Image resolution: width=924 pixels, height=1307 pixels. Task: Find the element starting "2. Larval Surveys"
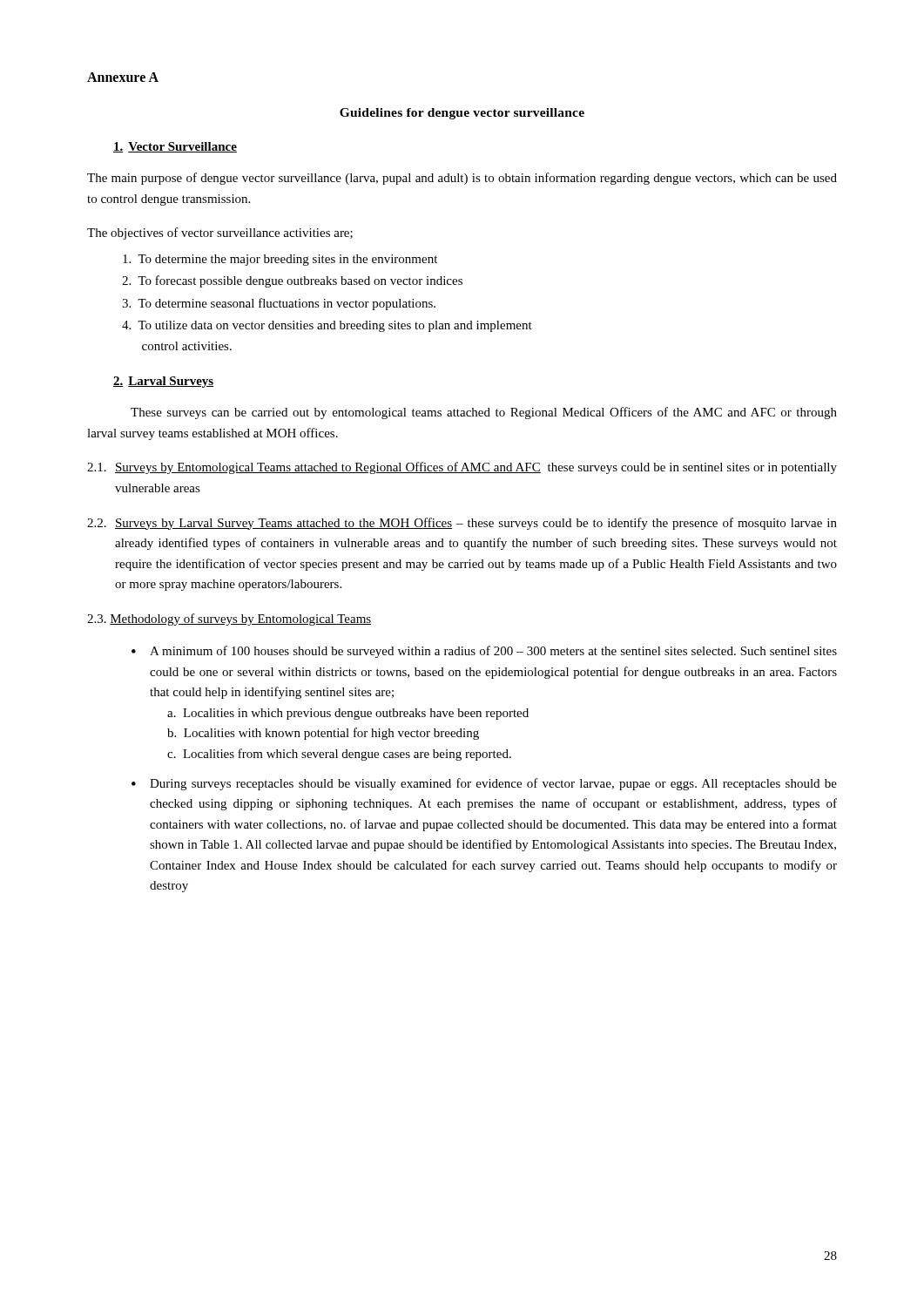click(x=163, y=382)
